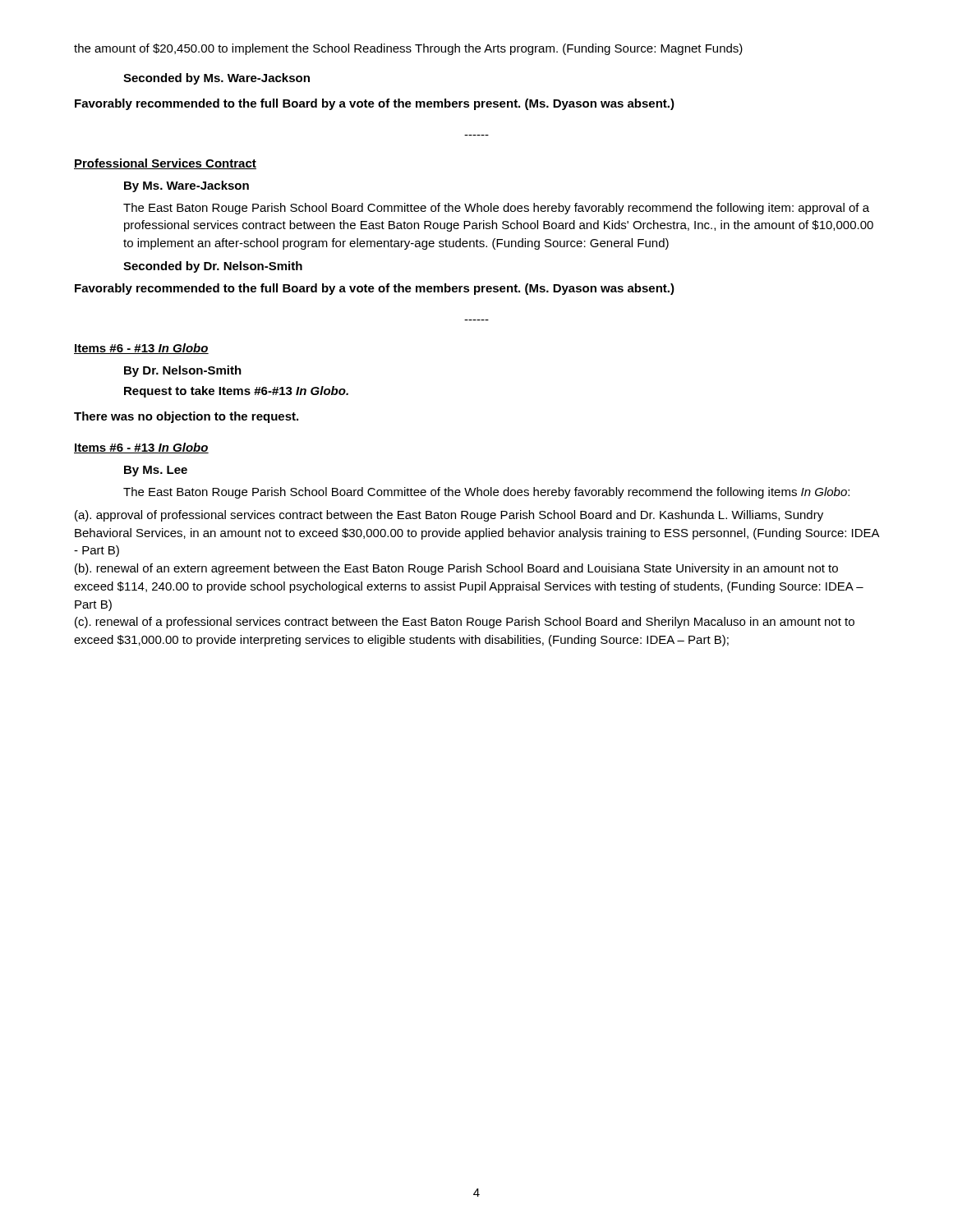Navigate to the region starting "(a). approval of professional"

tap(476, 532)
